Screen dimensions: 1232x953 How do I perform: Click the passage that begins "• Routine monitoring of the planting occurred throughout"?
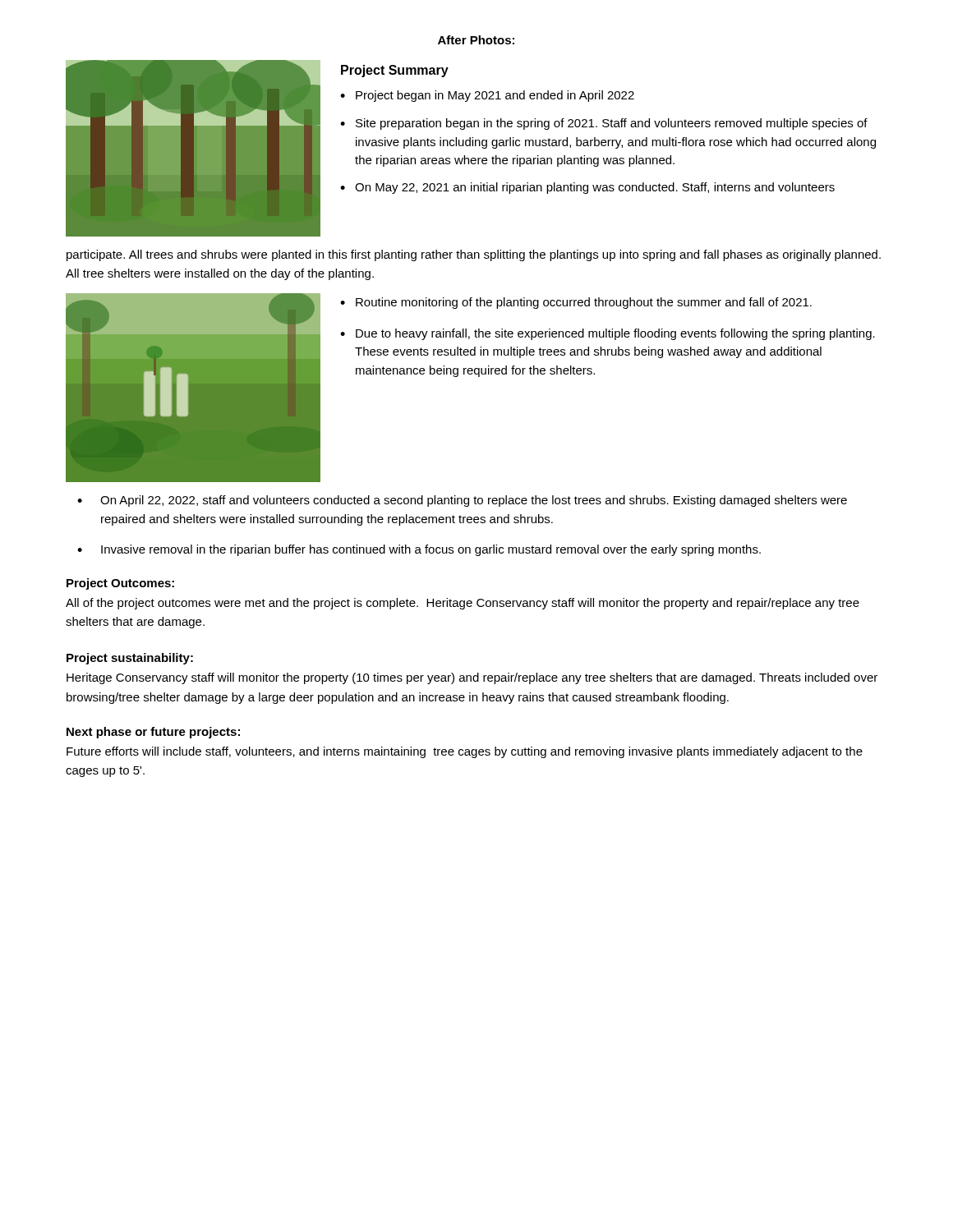[x=614, y=303]
